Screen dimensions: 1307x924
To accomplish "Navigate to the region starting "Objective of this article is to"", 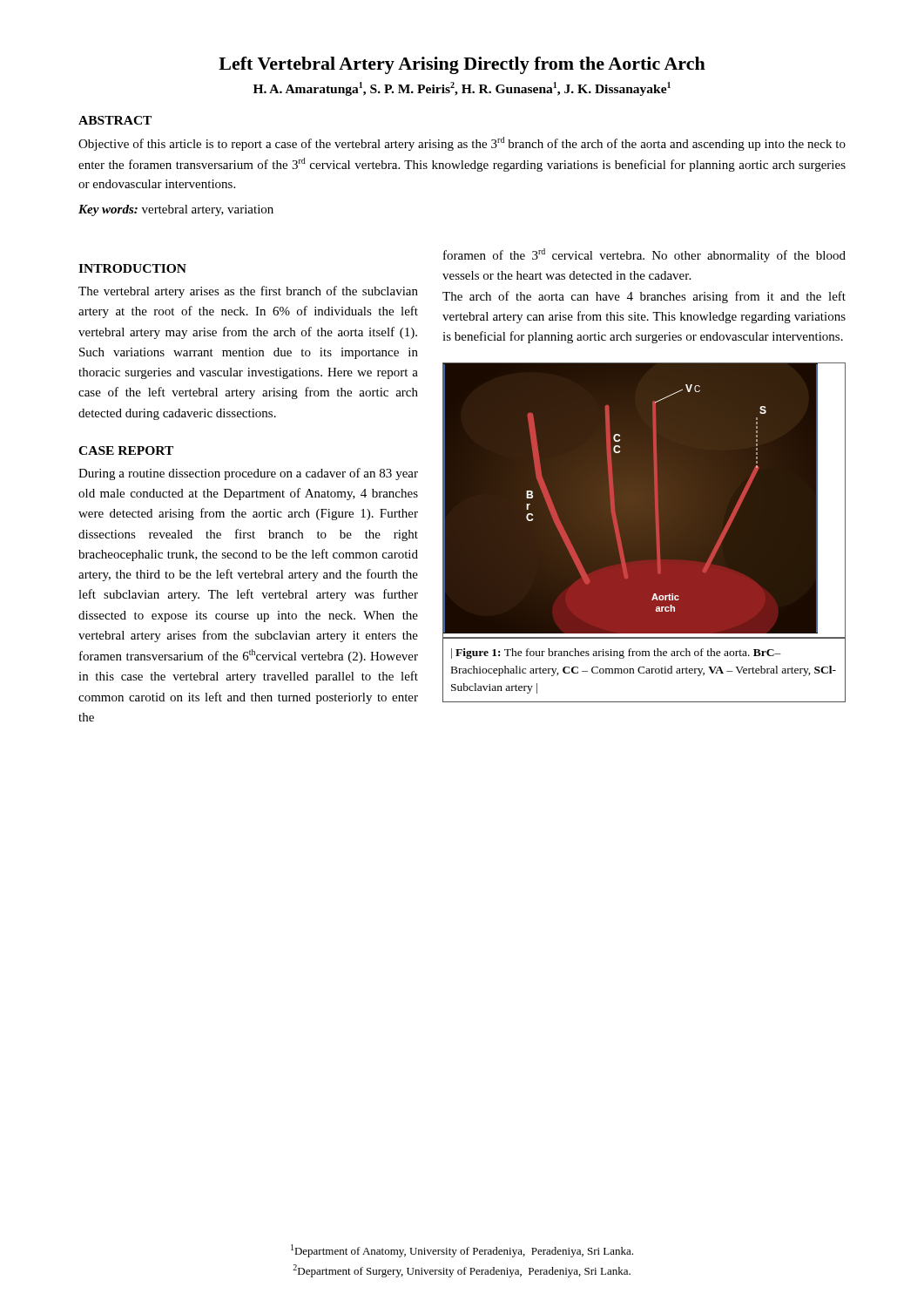I will [x=462, y=163].
